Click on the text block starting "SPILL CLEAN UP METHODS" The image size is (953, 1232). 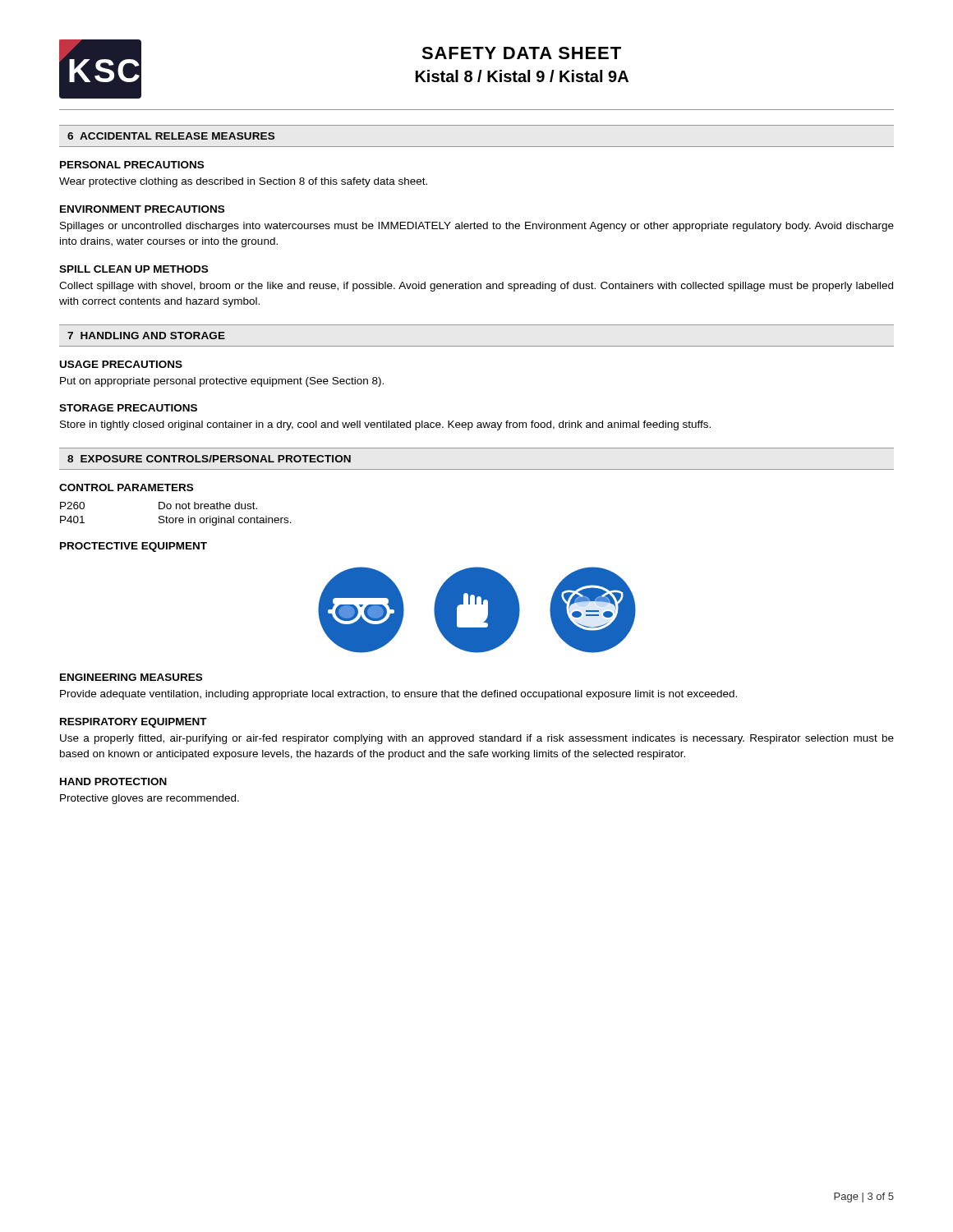(x=134, y=269)
